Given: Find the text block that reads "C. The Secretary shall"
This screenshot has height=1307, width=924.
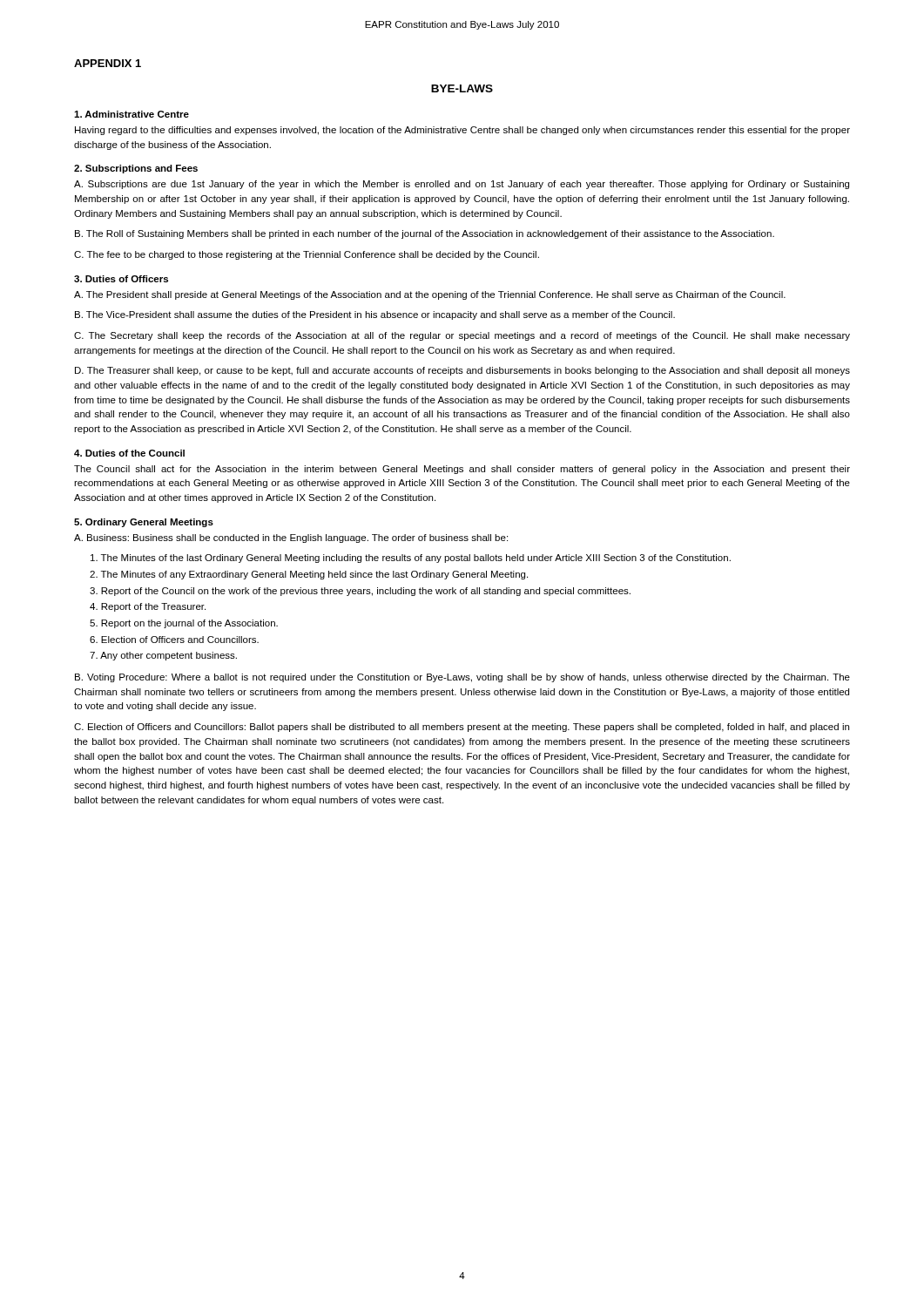Looking at the screenshot, I should (462, 343).
